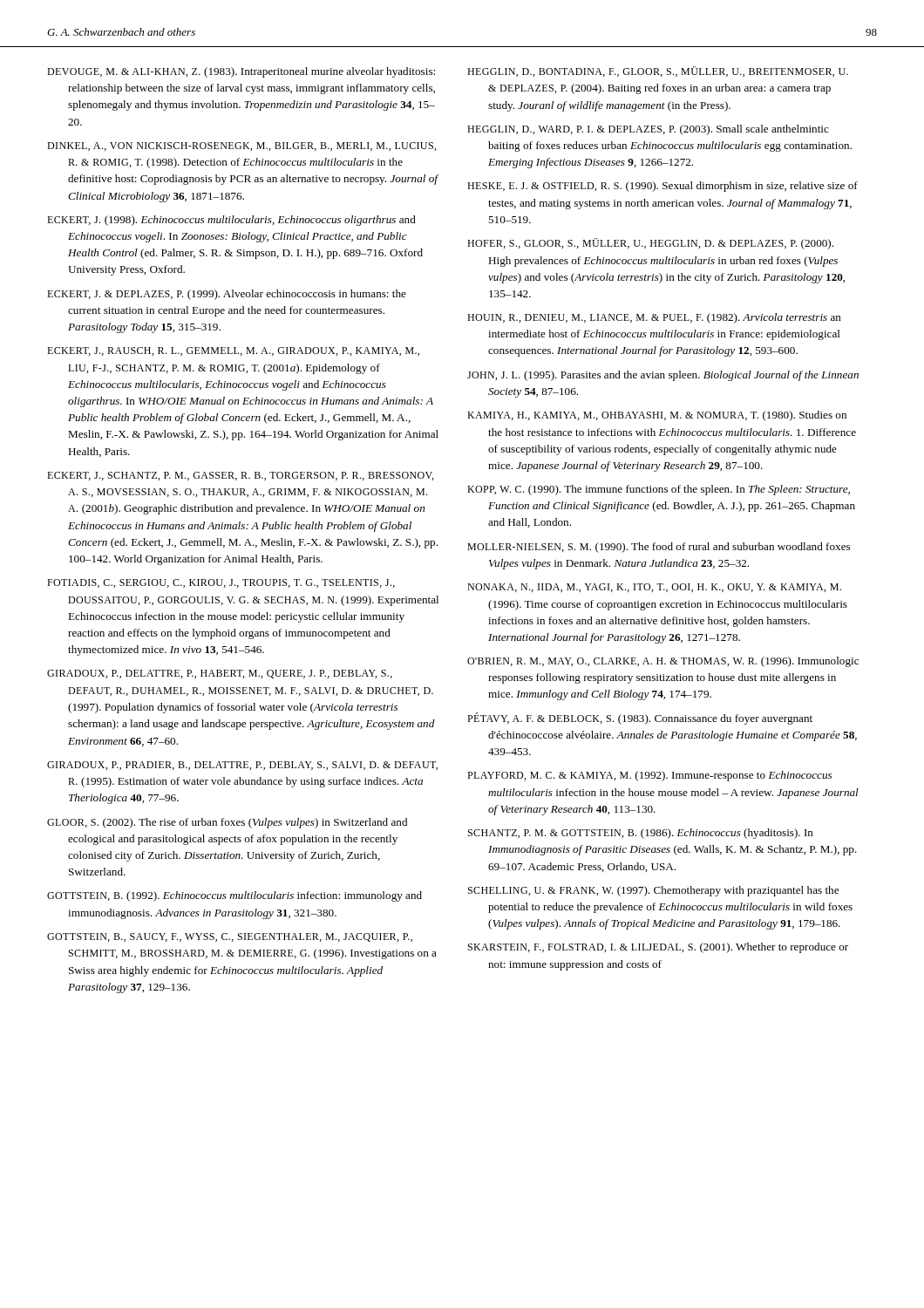Find the element starting "Nonaka, N., Iida,"
Viewport: 924px width, 1308px height.
[x=657, y=612]
